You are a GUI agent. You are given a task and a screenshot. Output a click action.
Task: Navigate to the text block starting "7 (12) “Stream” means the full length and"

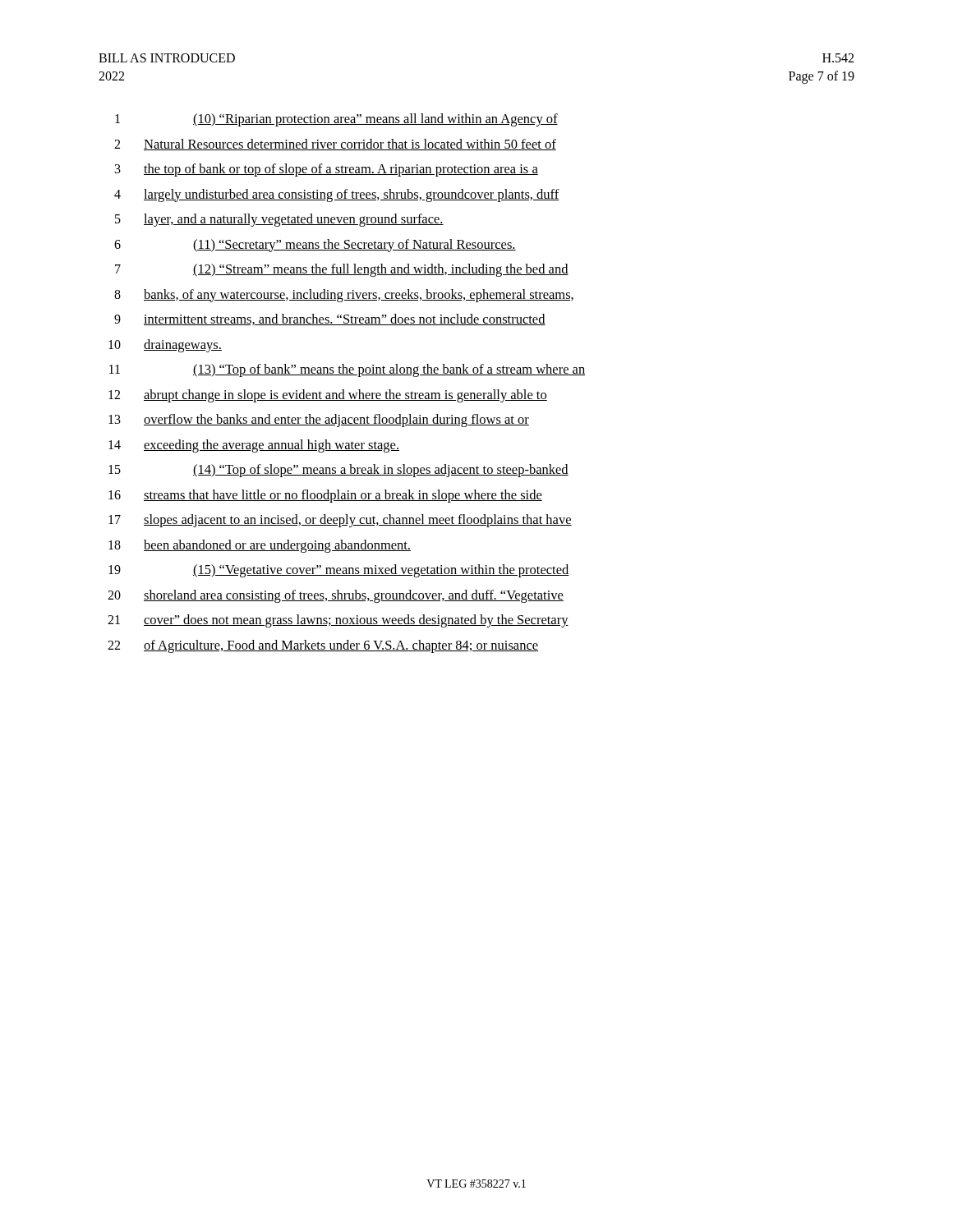[x=476, y=270]
